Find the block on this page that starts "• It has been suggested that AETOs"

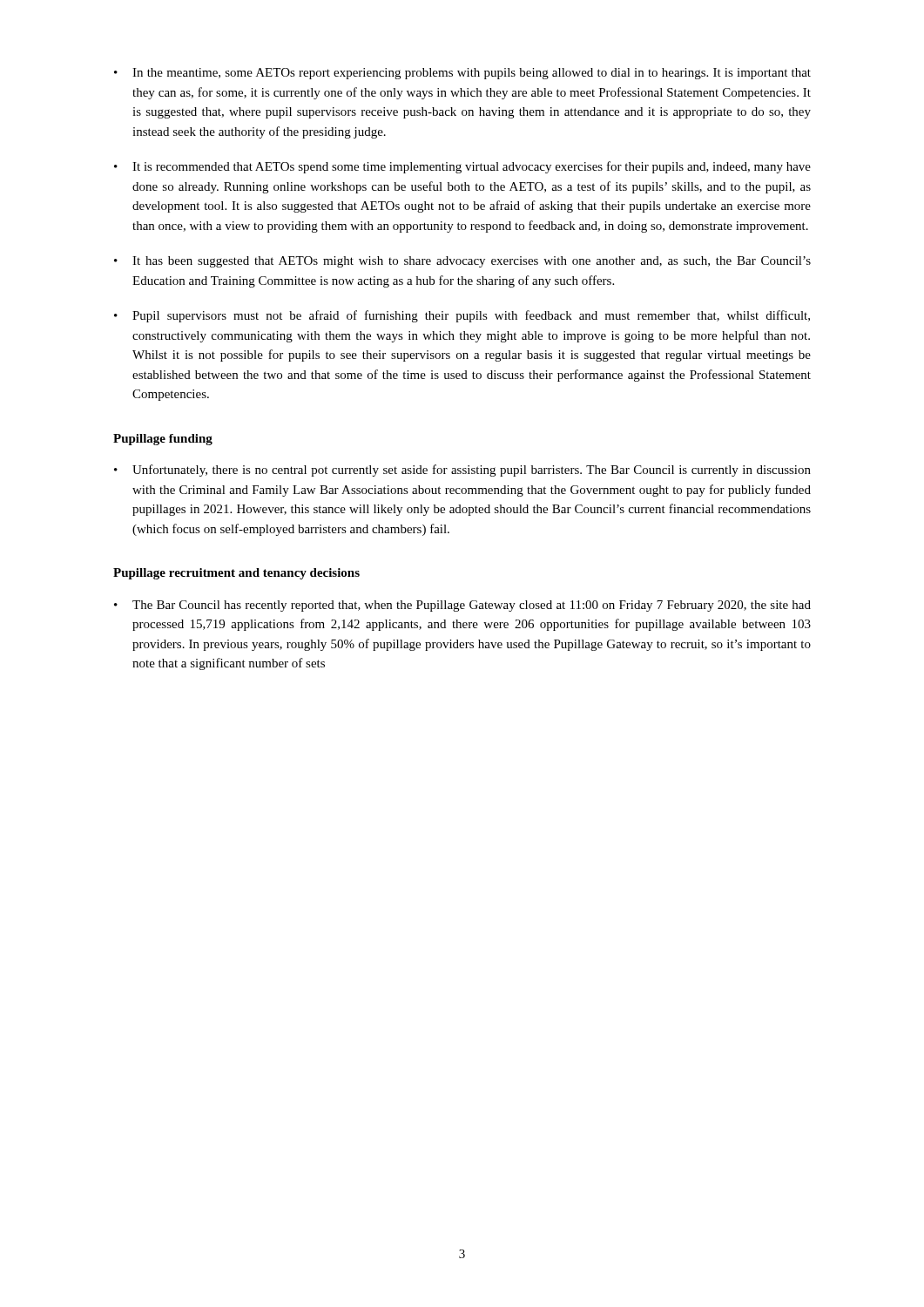[x=462, y=271]
